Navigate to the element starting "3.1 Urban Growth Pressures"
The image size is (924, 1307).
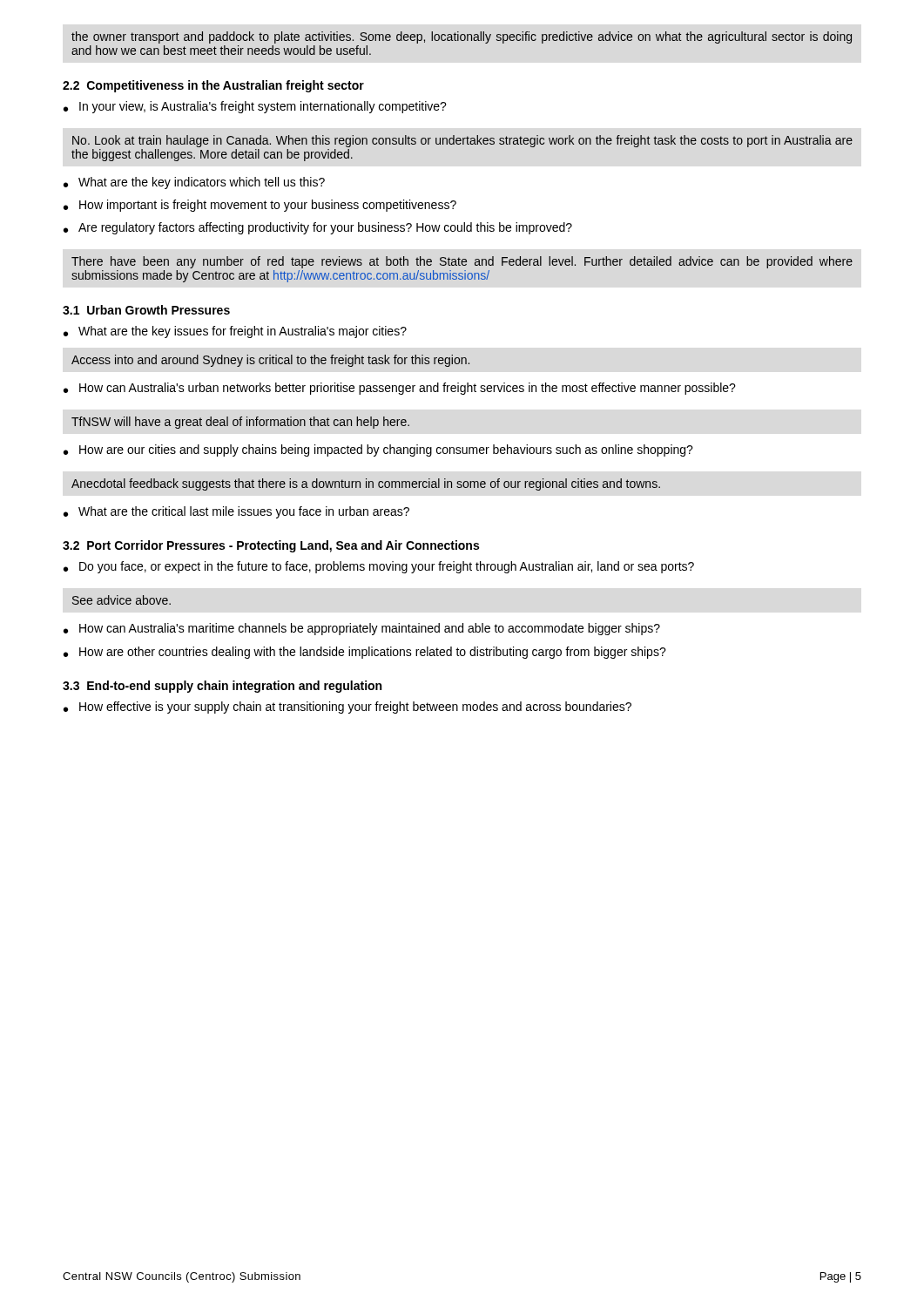pyautogui.click(x=146, y=310)
